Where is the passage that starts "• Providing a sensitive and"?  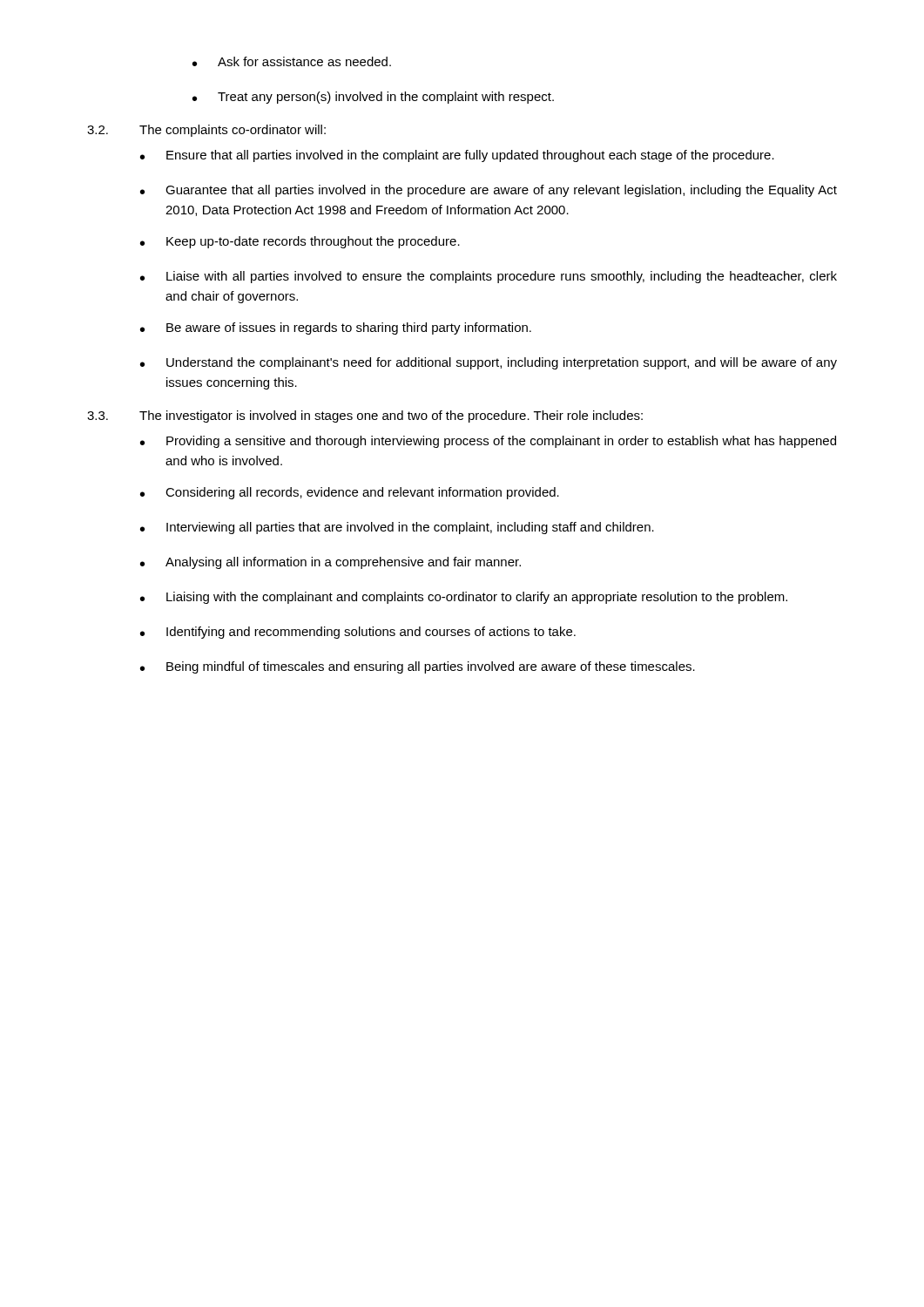click(488, 451)
